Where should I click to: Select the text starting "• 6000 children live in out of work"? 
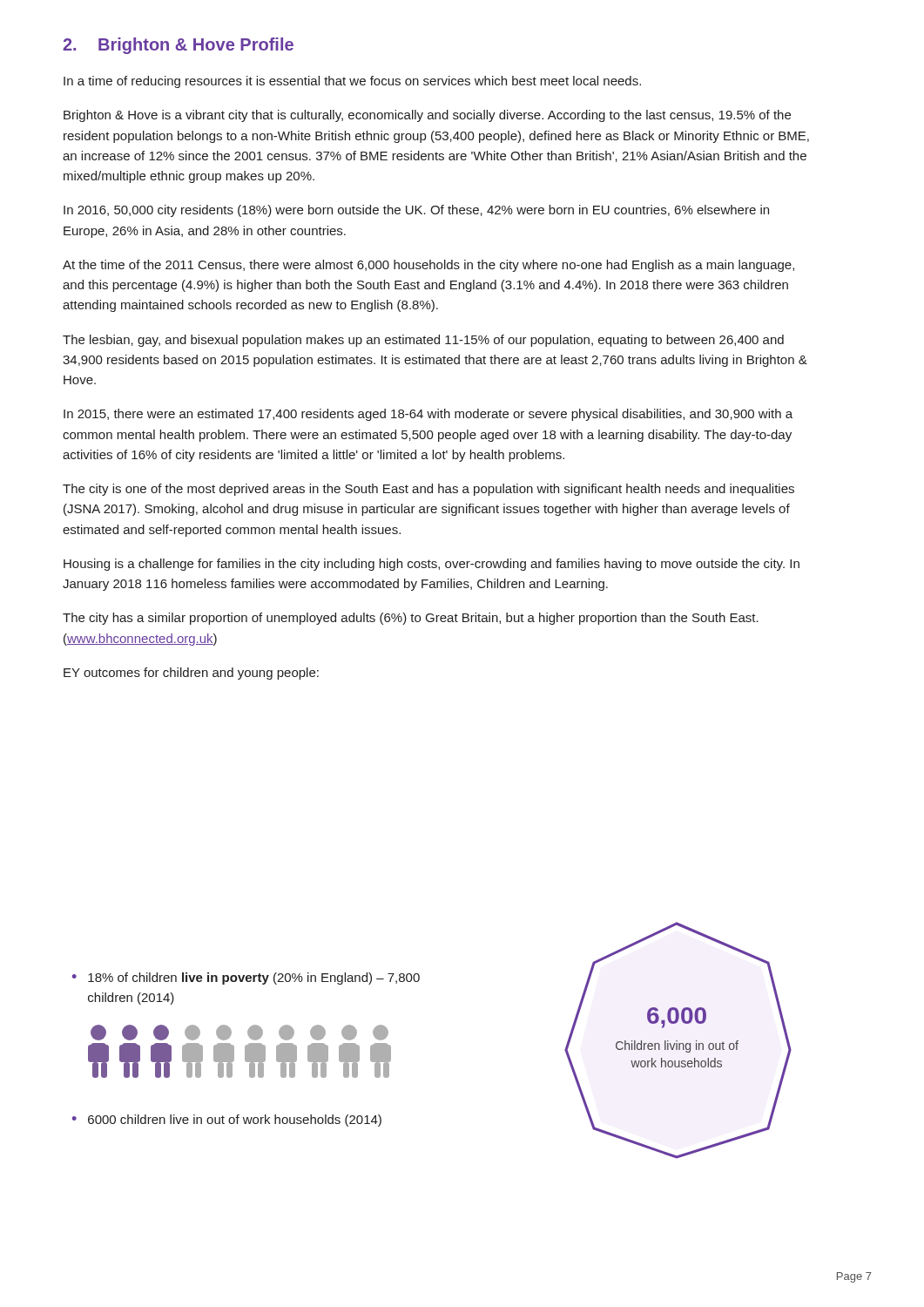227,1119
